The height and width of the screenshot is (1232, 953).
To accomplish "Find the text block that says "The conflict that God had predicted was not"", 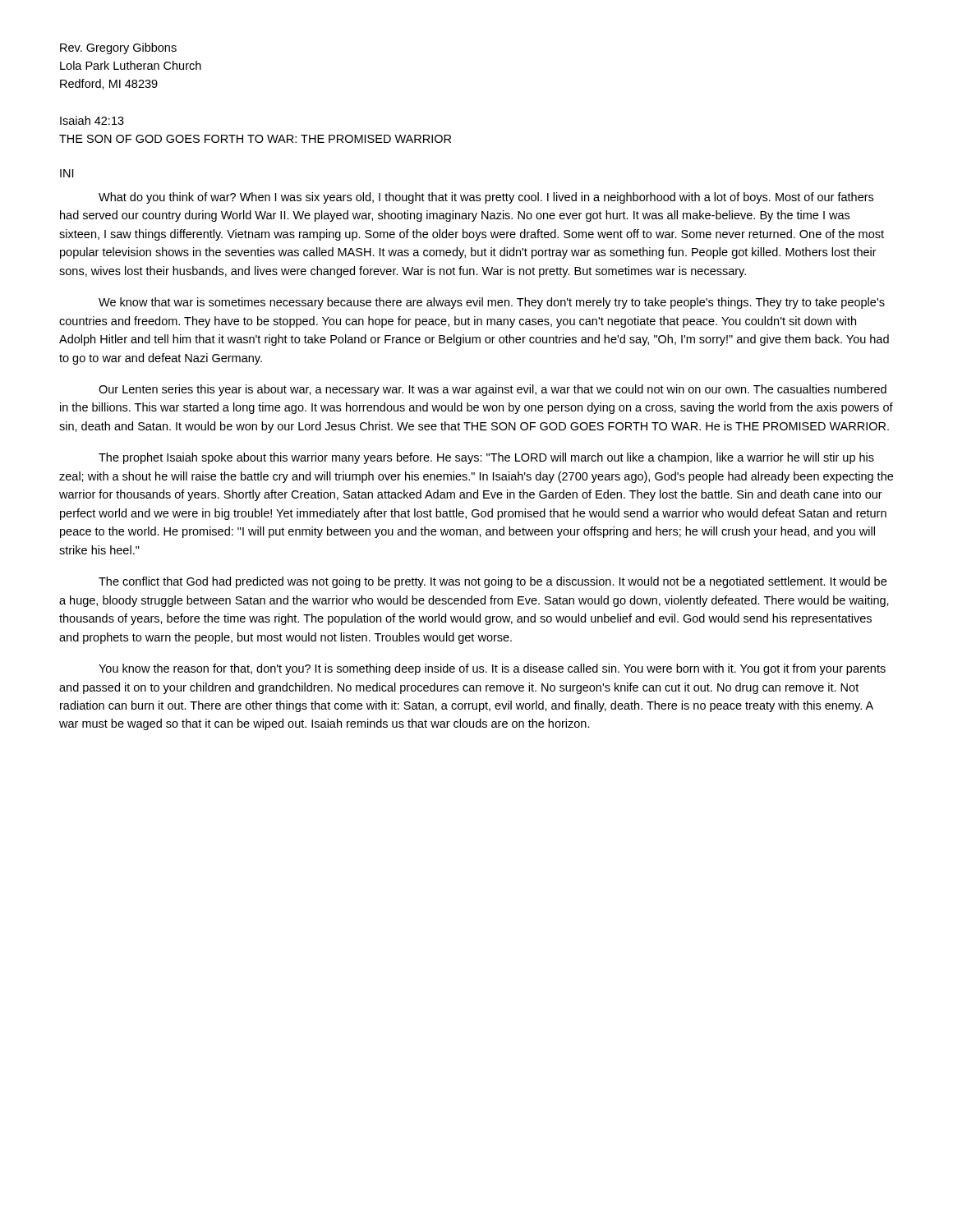I will pyautogui.click(x=474, y=609).
